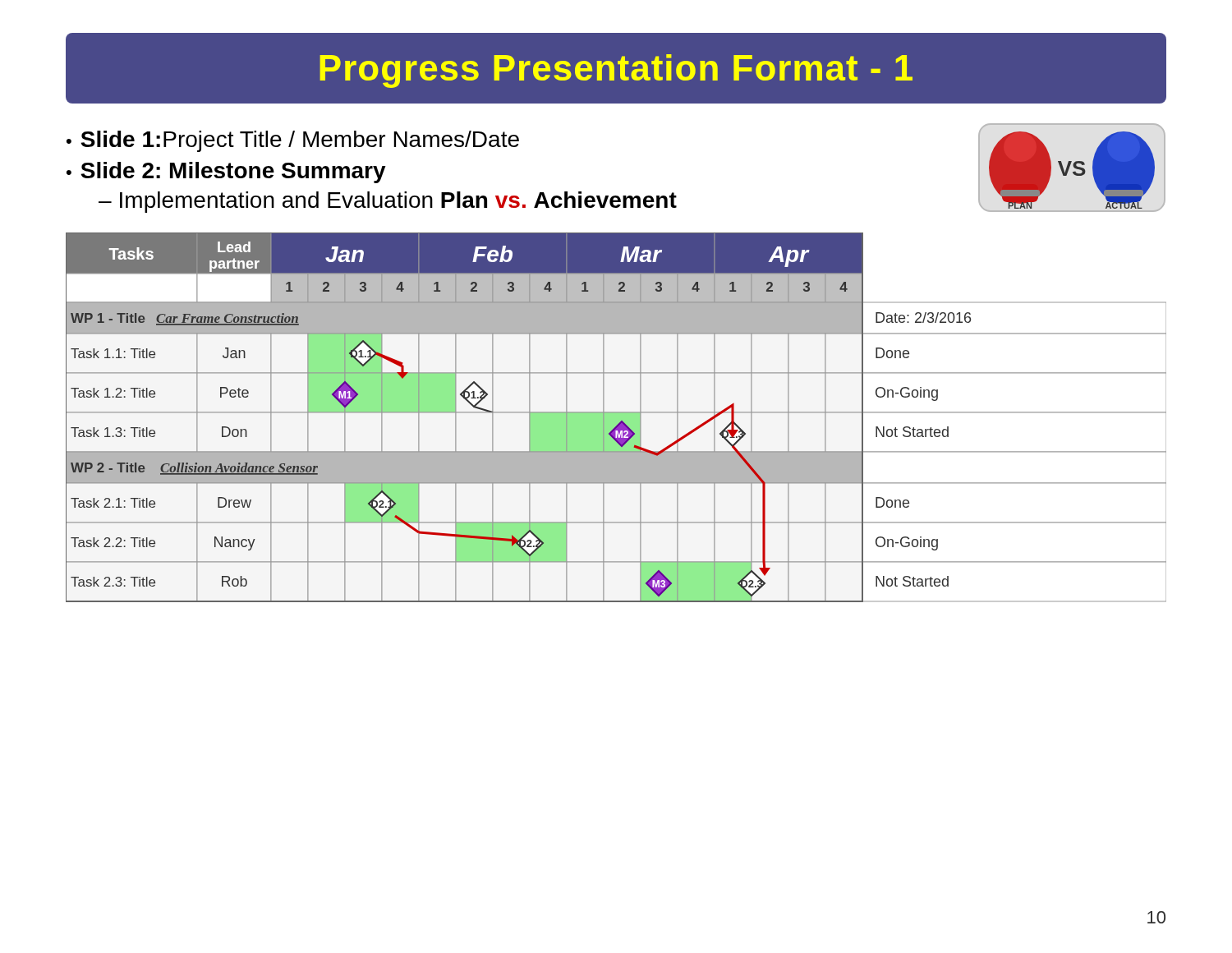Locate the list item with the text "– Implementation and Evaluation"
The height and width of the screenshot is (953, 1232).
coord(388,200)
